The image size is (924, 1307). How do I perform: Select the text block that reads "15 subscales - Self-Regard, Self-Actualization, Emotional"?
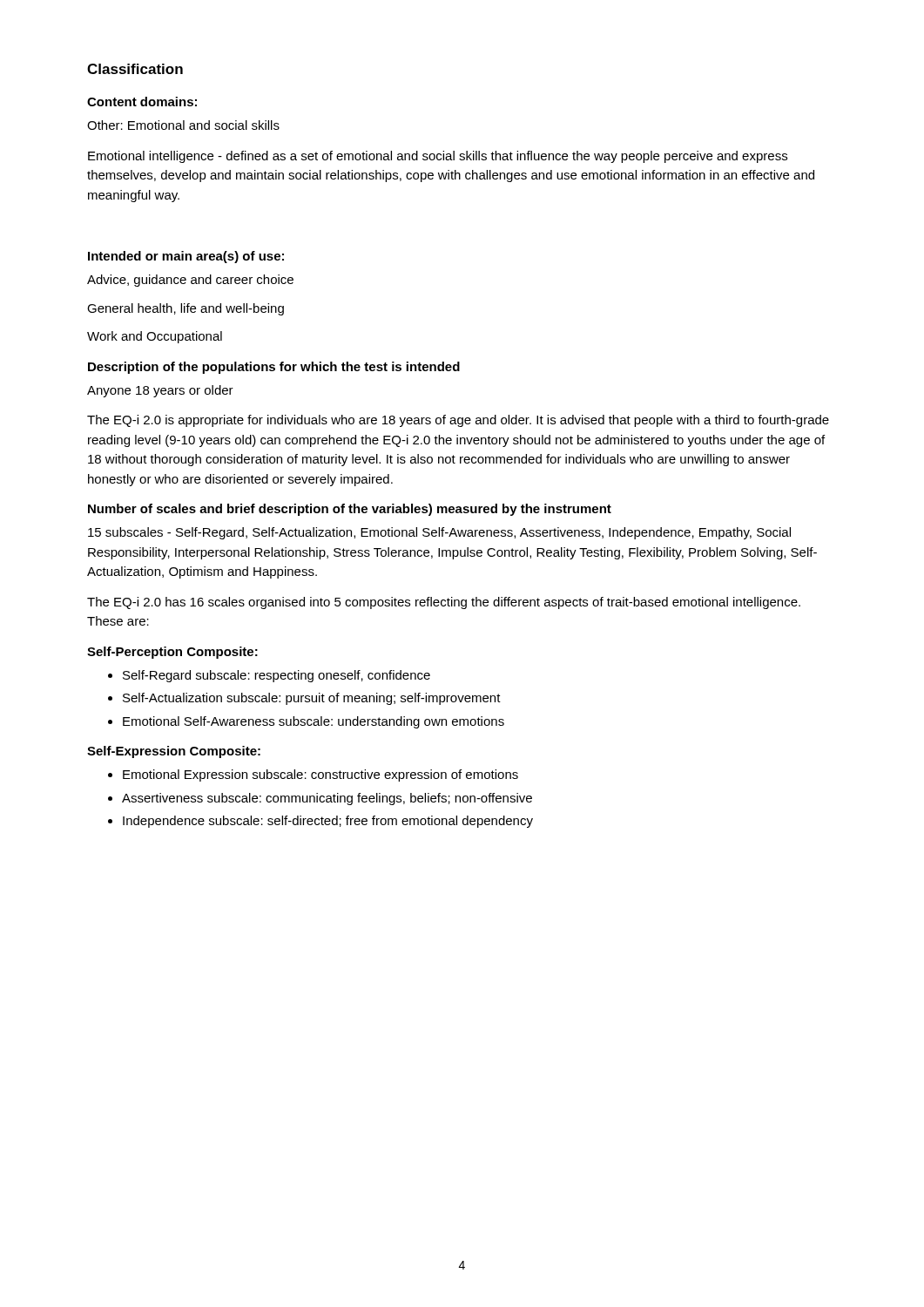point(452,552)
